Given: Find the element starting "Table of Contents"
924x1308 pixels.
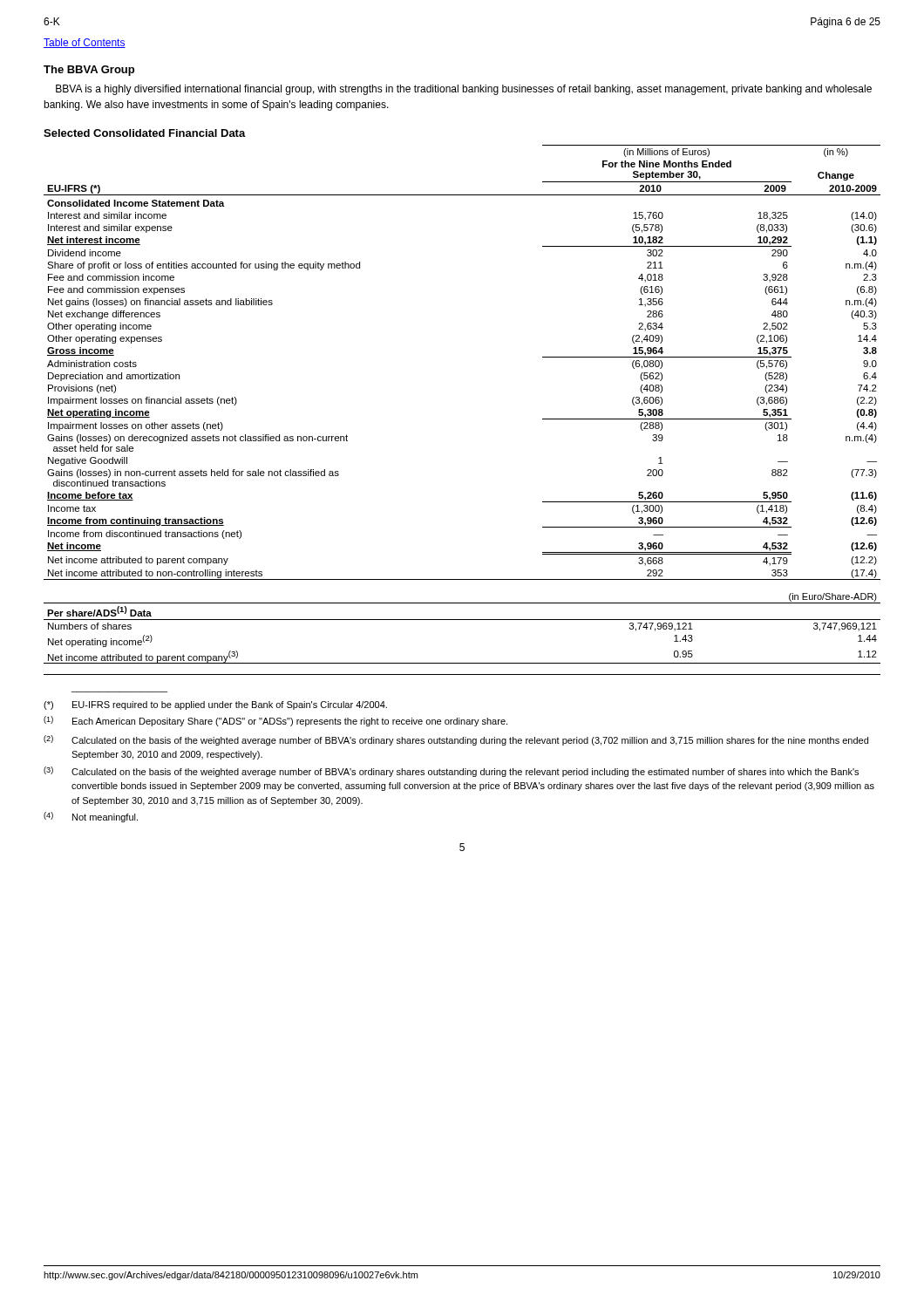Looking at the screenshot, I should (84, 43).
